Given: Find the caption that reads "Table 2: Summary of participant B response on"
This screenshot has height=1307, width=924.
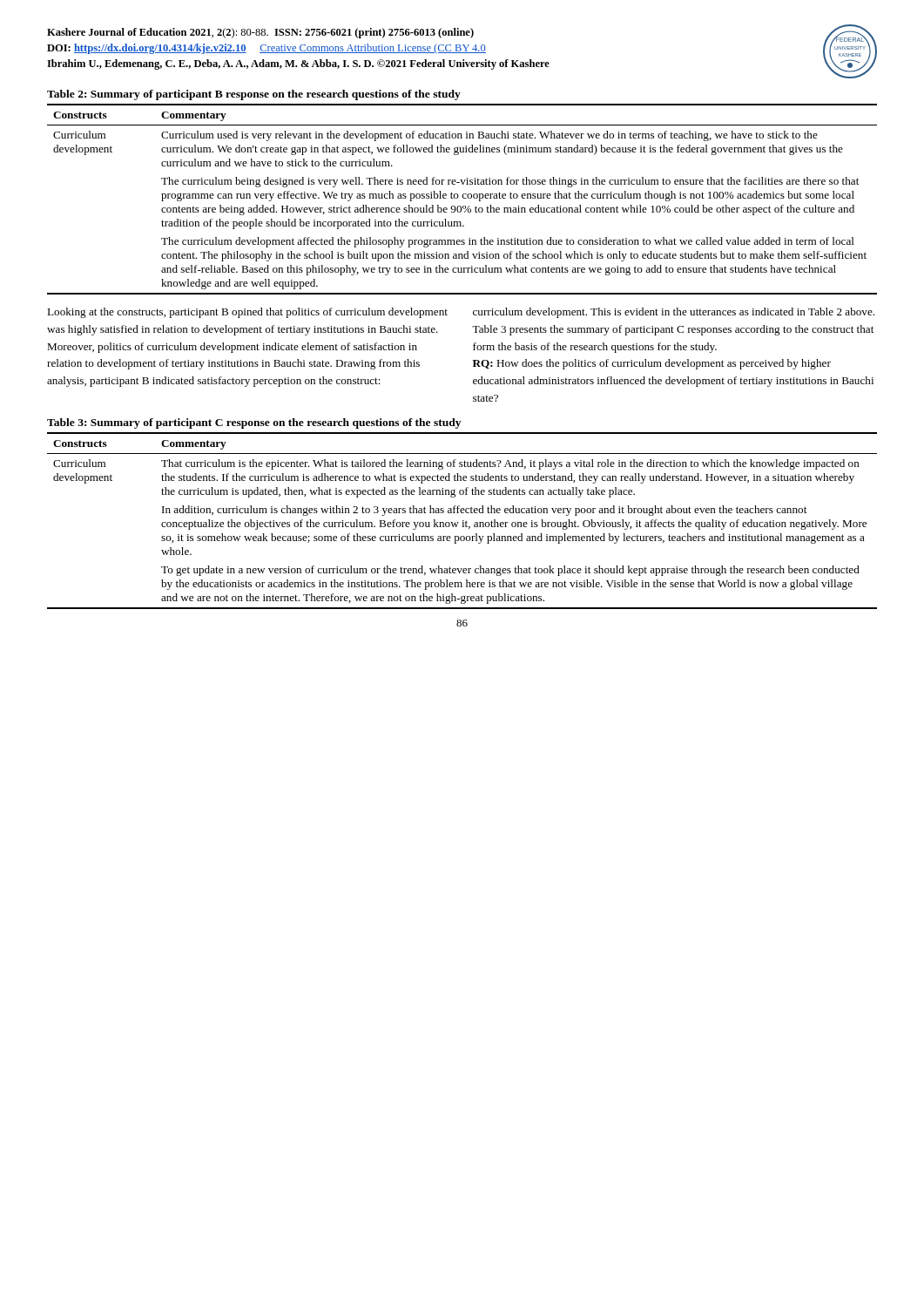Looking at the screenshot, I should point(254,94).
